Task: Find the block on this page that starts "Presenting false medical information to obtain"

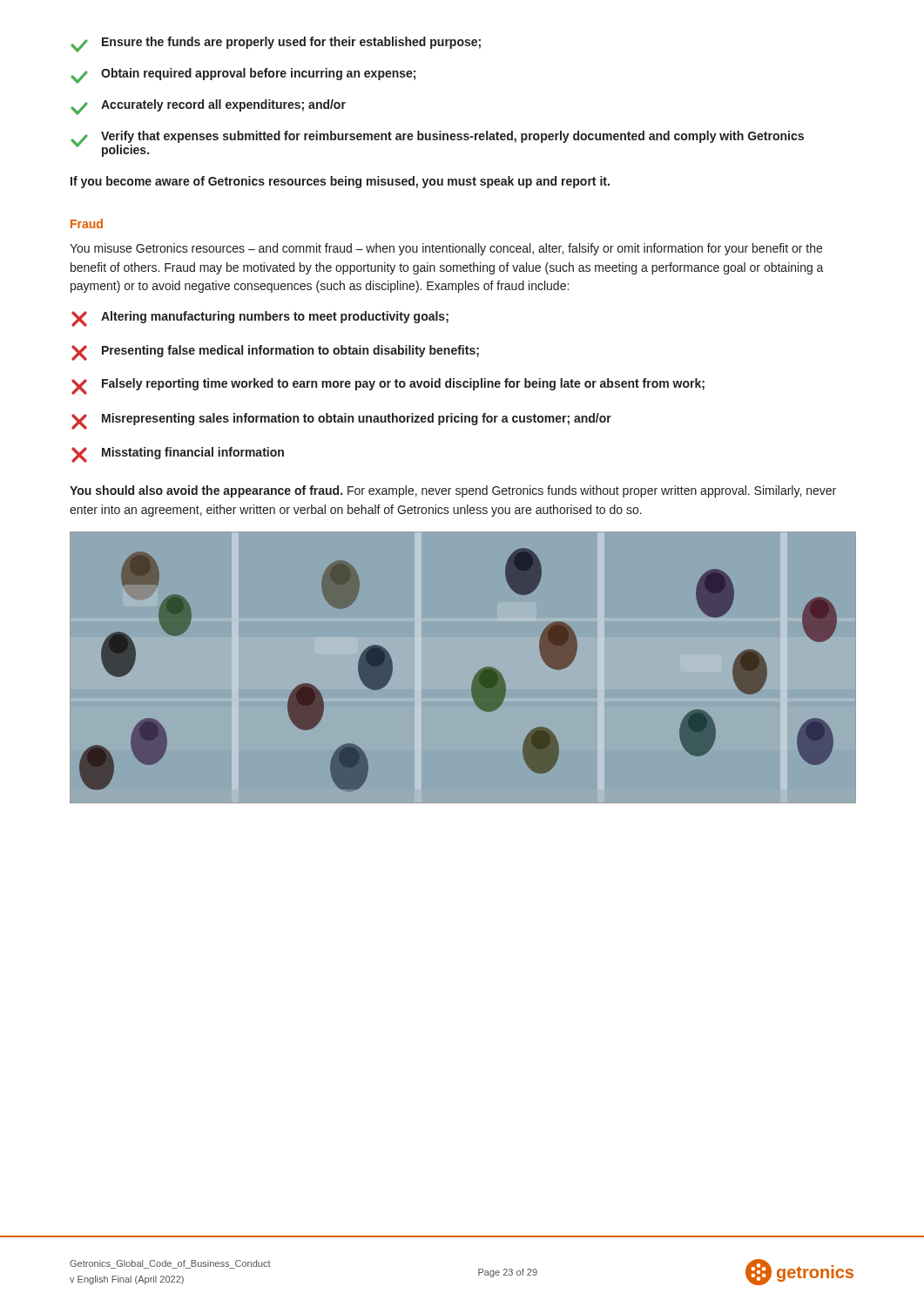Action: pos(275,355)
